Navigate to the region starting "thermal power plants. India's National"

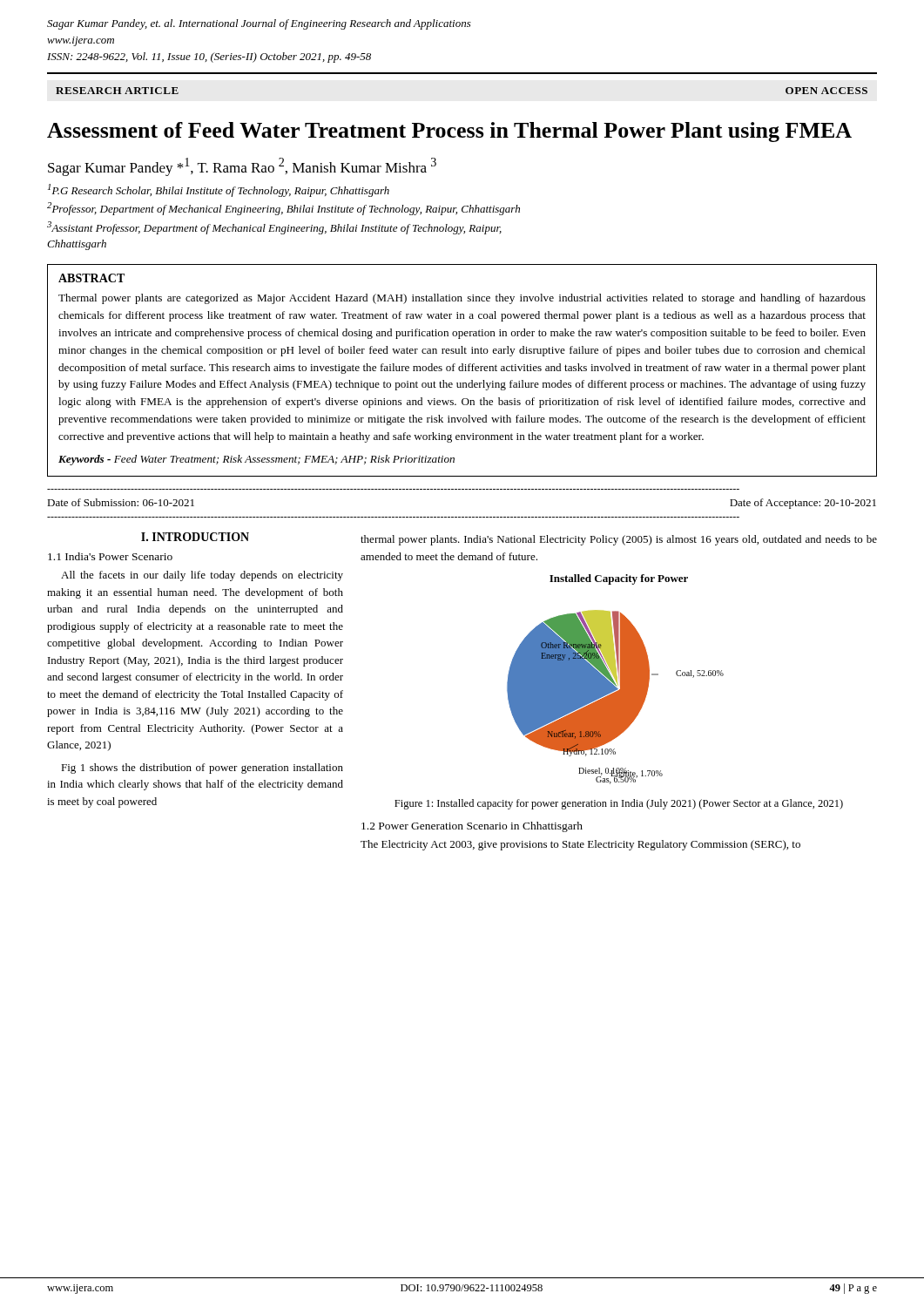[619, 548]
